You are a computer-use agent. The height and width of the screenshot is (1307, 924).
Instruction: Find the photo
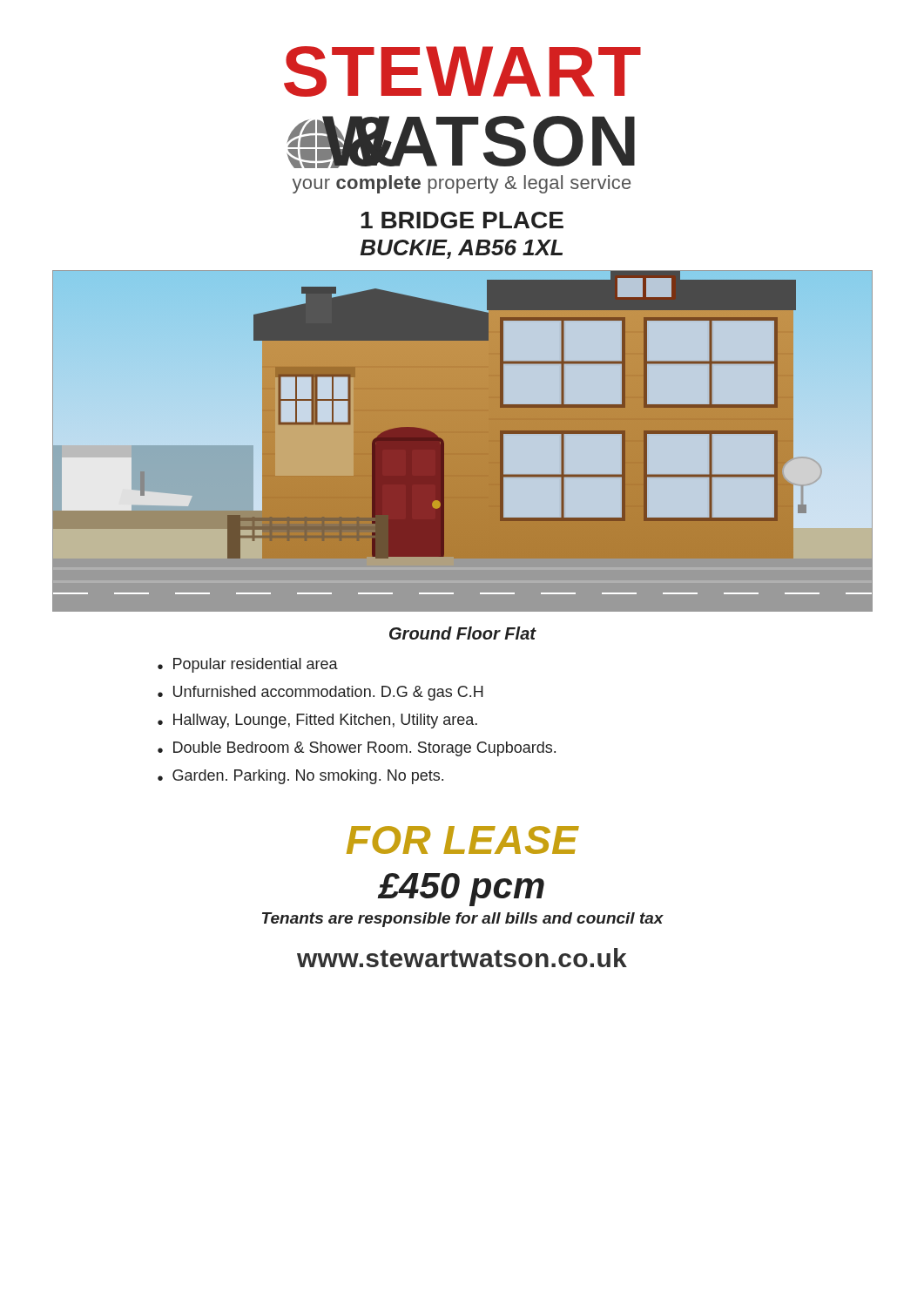(x=462, y=441)
